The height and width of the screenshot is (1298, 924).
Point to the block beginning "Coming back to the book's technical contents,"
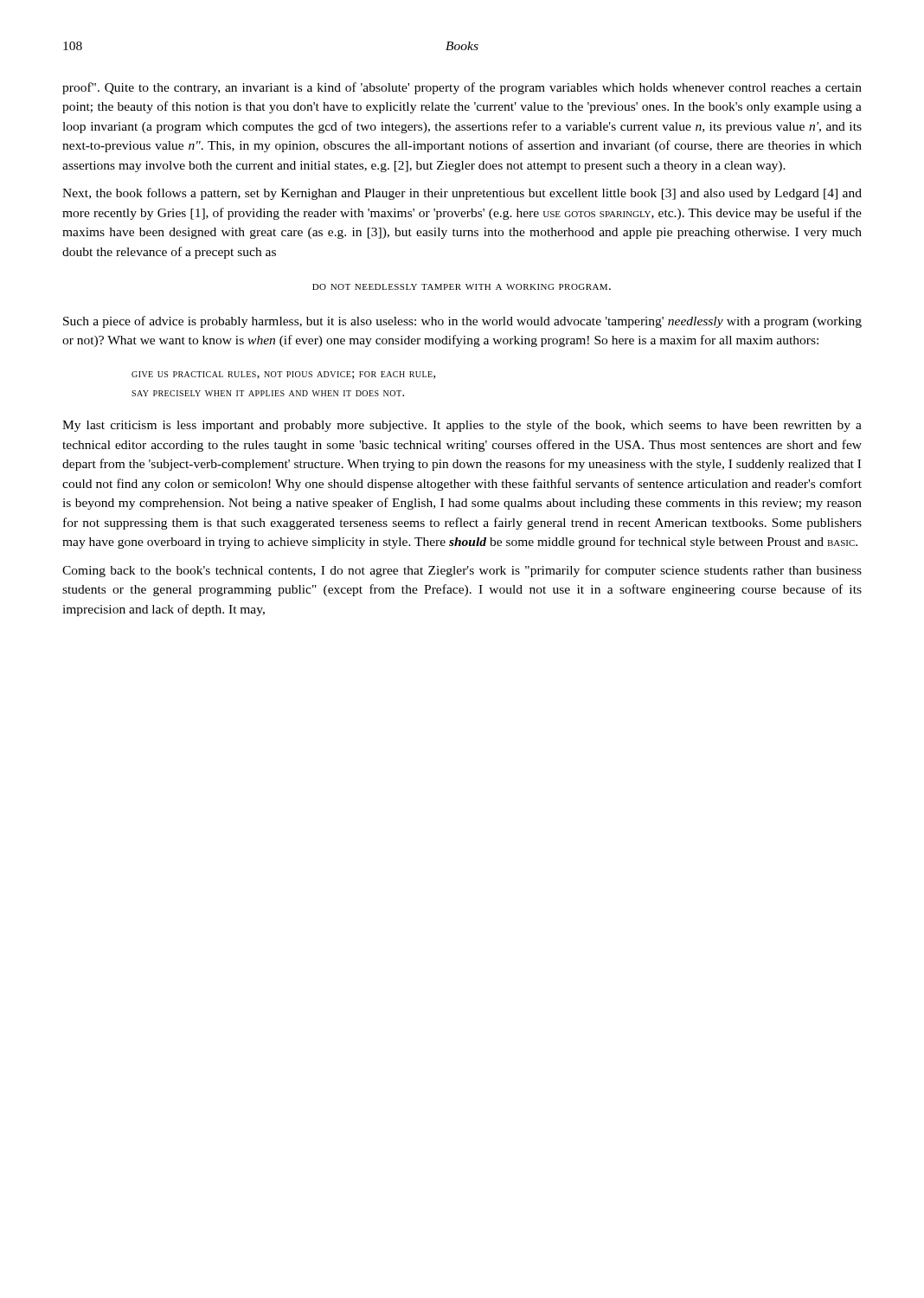462,590
